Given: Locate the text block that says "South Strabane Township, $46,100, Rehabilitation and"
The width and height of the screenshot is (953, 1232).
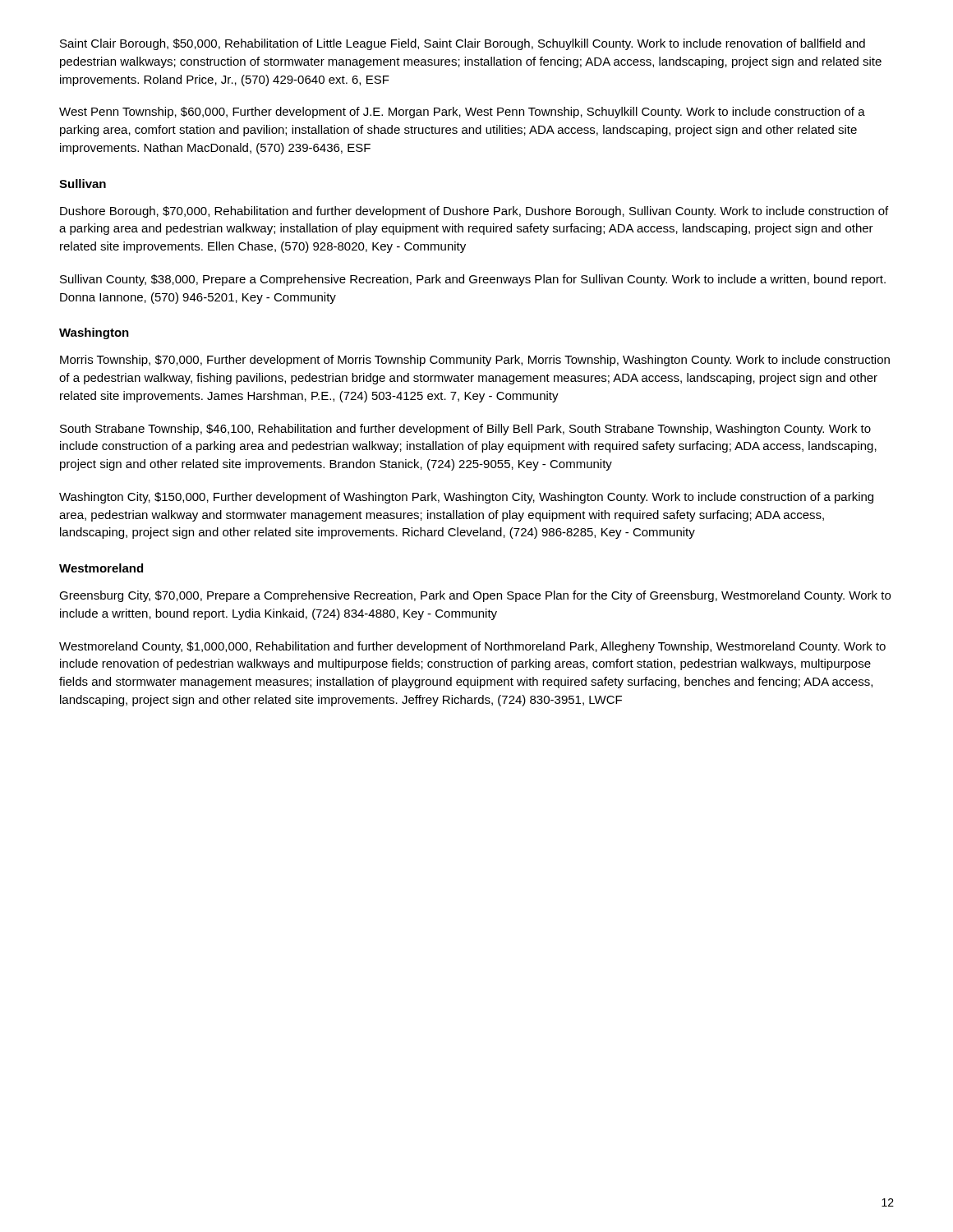Looking at the screenshot, I should pyautogui.click(x=468, y=446).
